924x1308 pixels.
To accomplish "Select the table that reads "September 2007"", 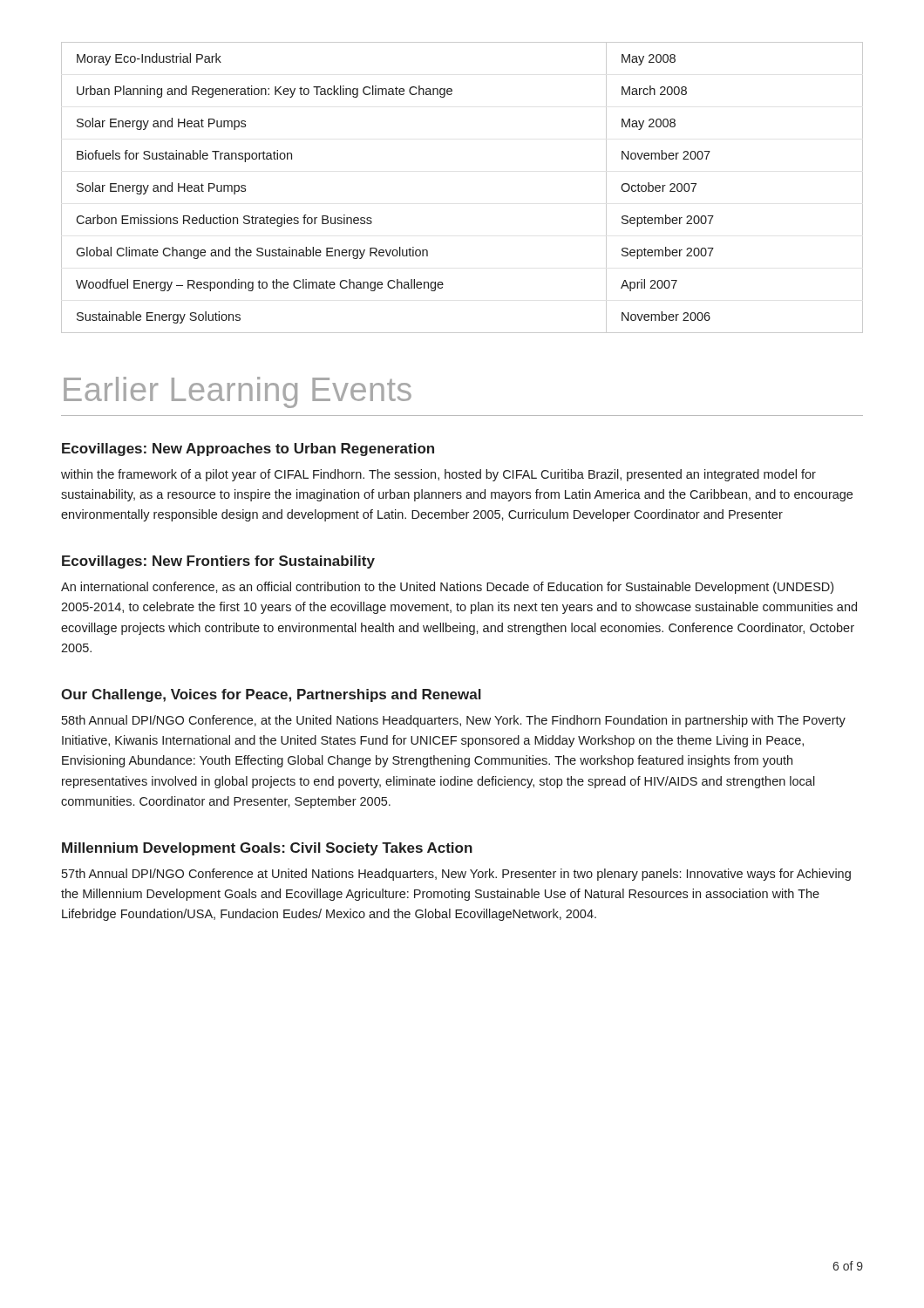I will click(462, 188).
